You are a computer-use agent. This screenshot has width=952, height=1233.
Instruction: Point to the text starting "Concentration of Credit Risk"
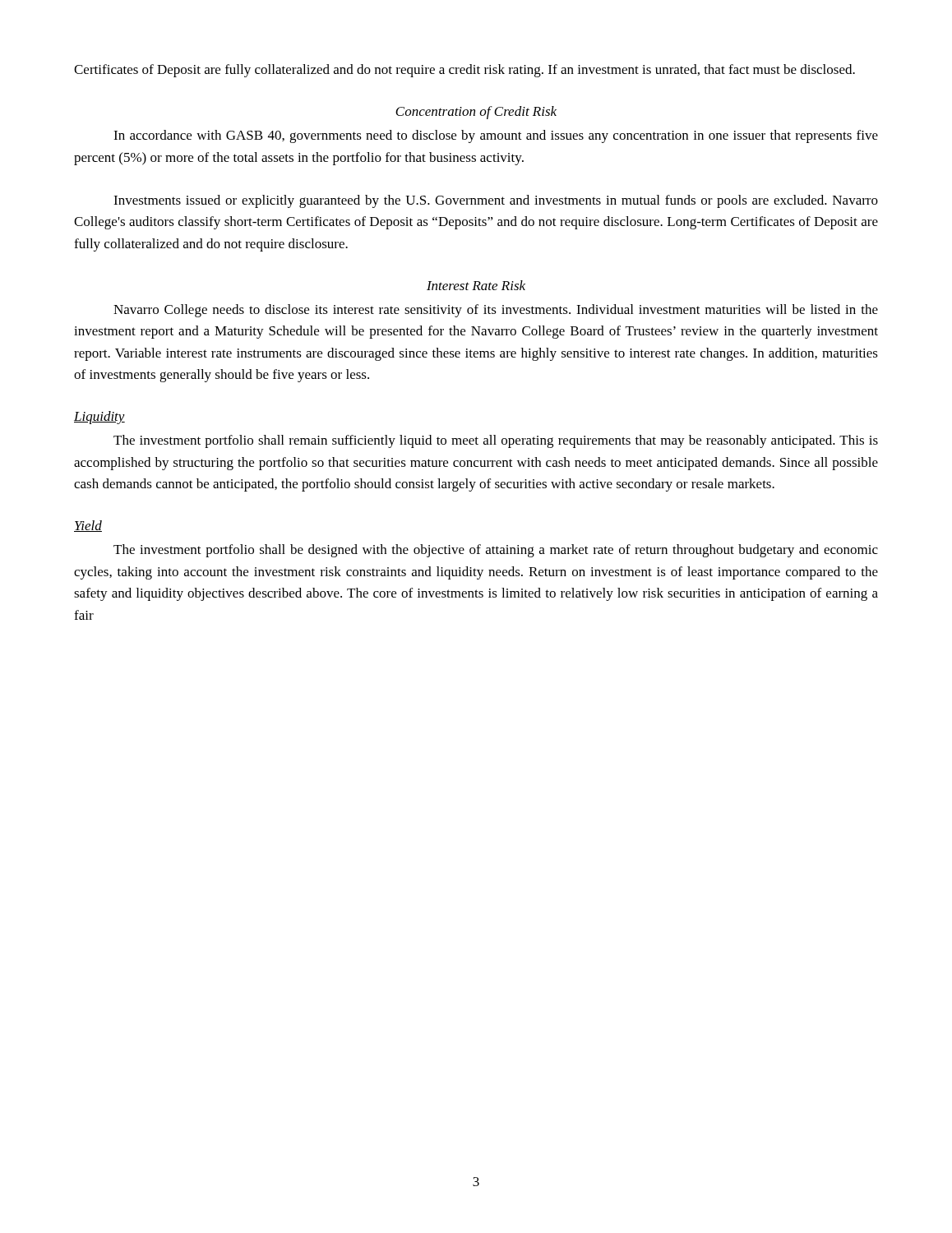click(x=476, y=112)
